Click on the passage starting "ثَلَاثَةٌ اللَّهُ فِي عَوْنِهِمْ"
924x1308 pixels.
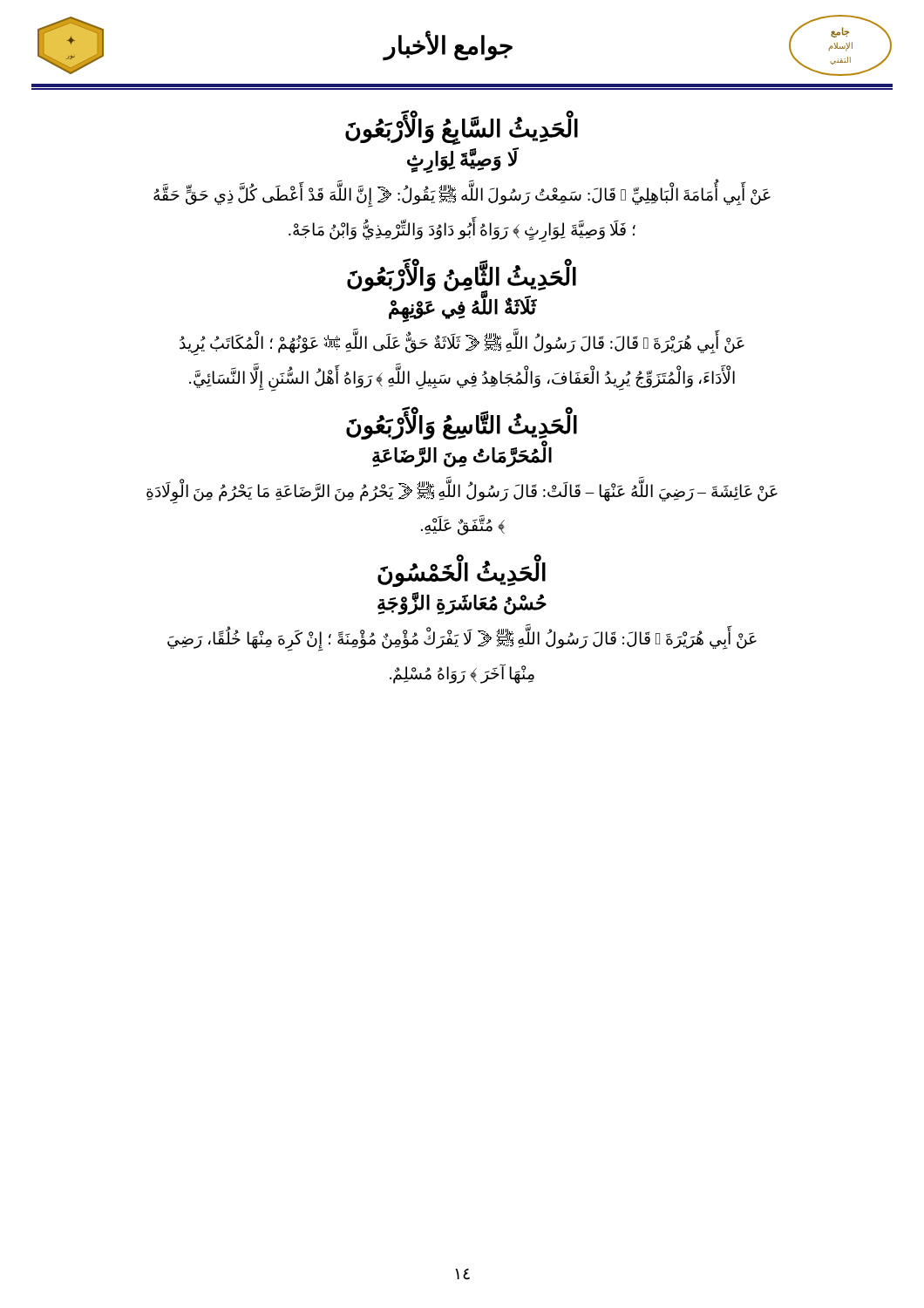point(462,307)
